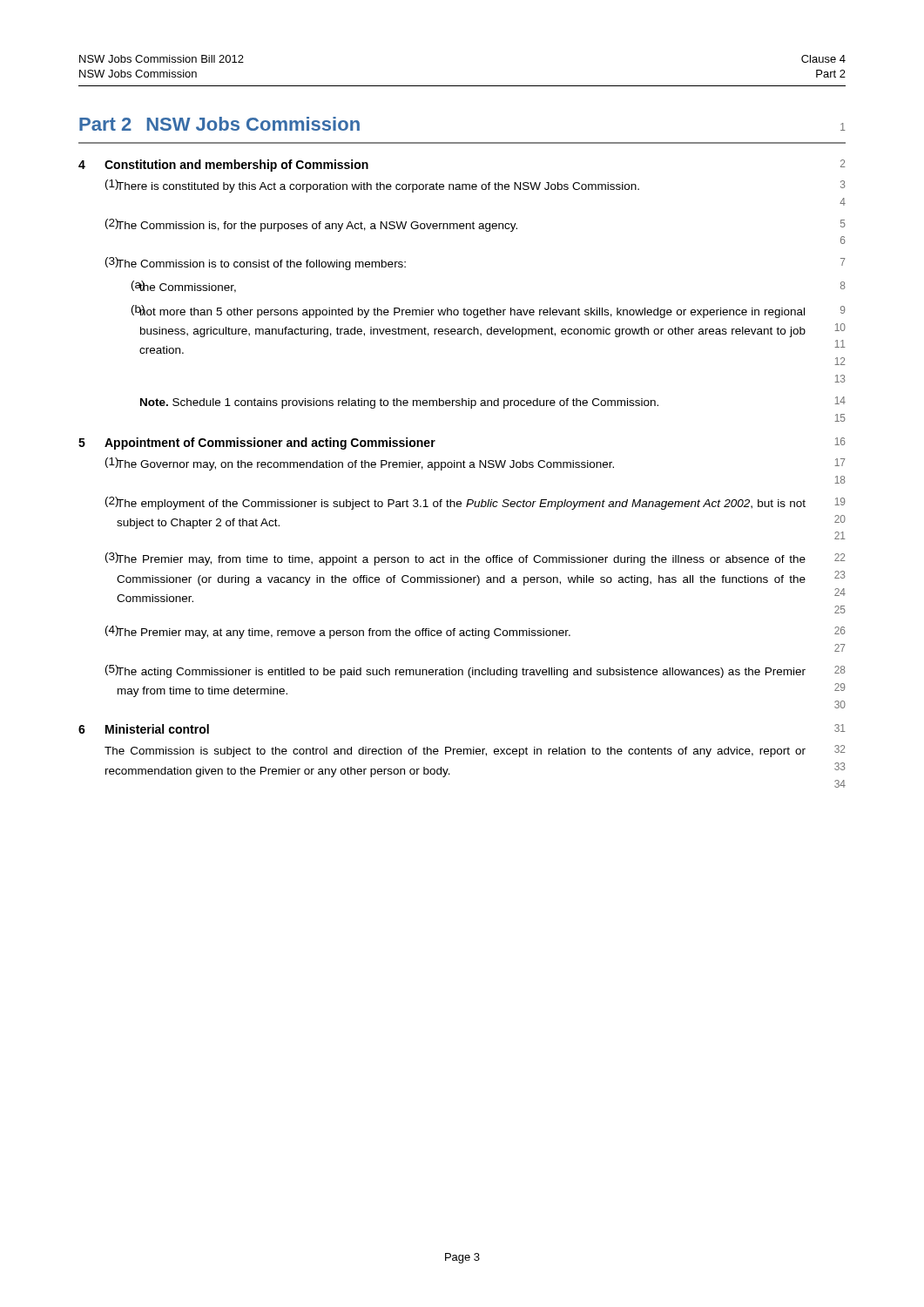The height and width of the screenshot is (1307, 924).
Task: Select the section header that reads "5 Appointment of Commissioner"
Action: tap(257, 443)
